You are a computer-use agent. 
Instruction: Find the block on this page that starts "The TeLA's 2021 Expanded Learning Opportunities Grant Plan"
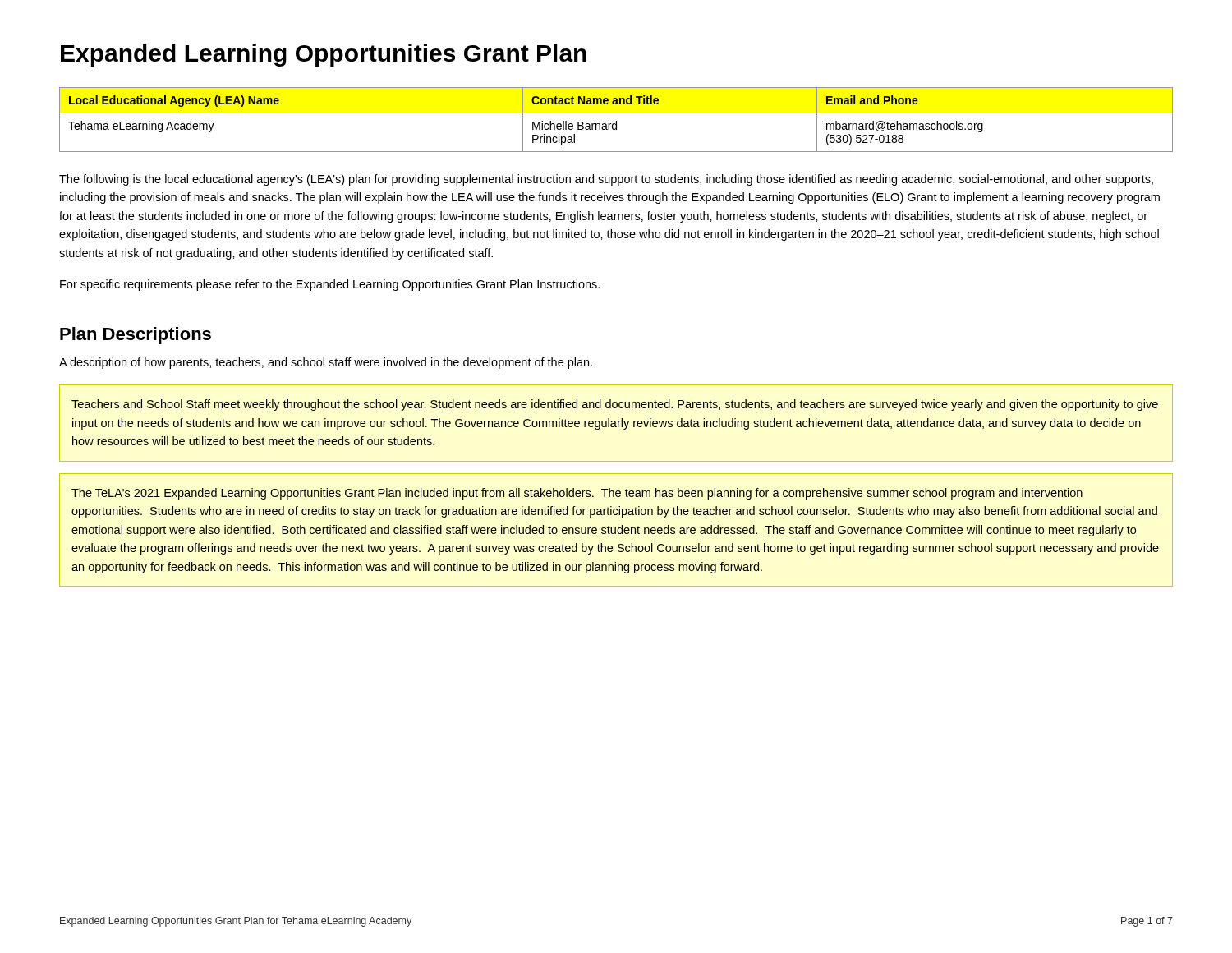click(615, 530)
